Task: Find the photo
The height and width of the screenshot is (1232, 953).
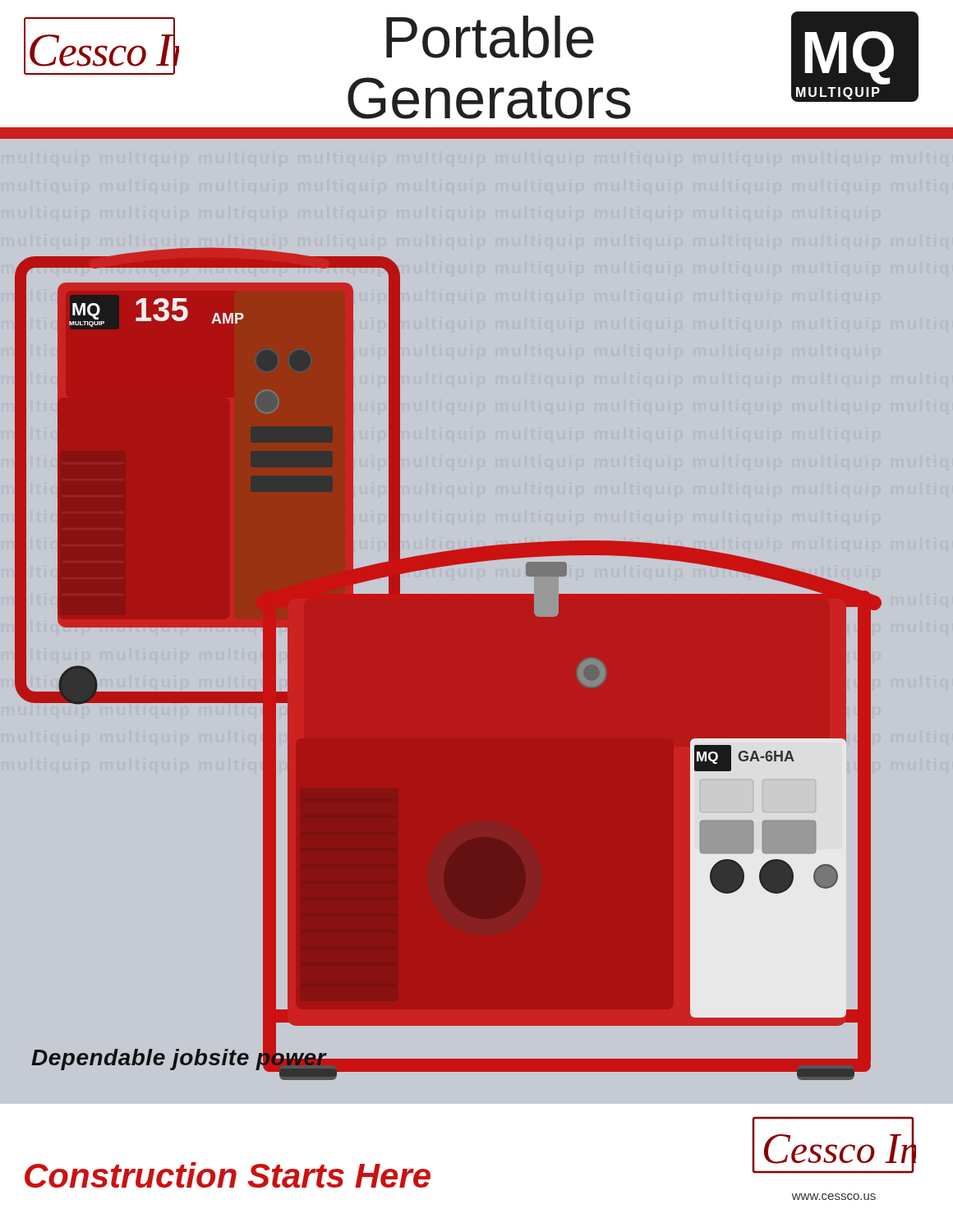Action: click(476, 621)
